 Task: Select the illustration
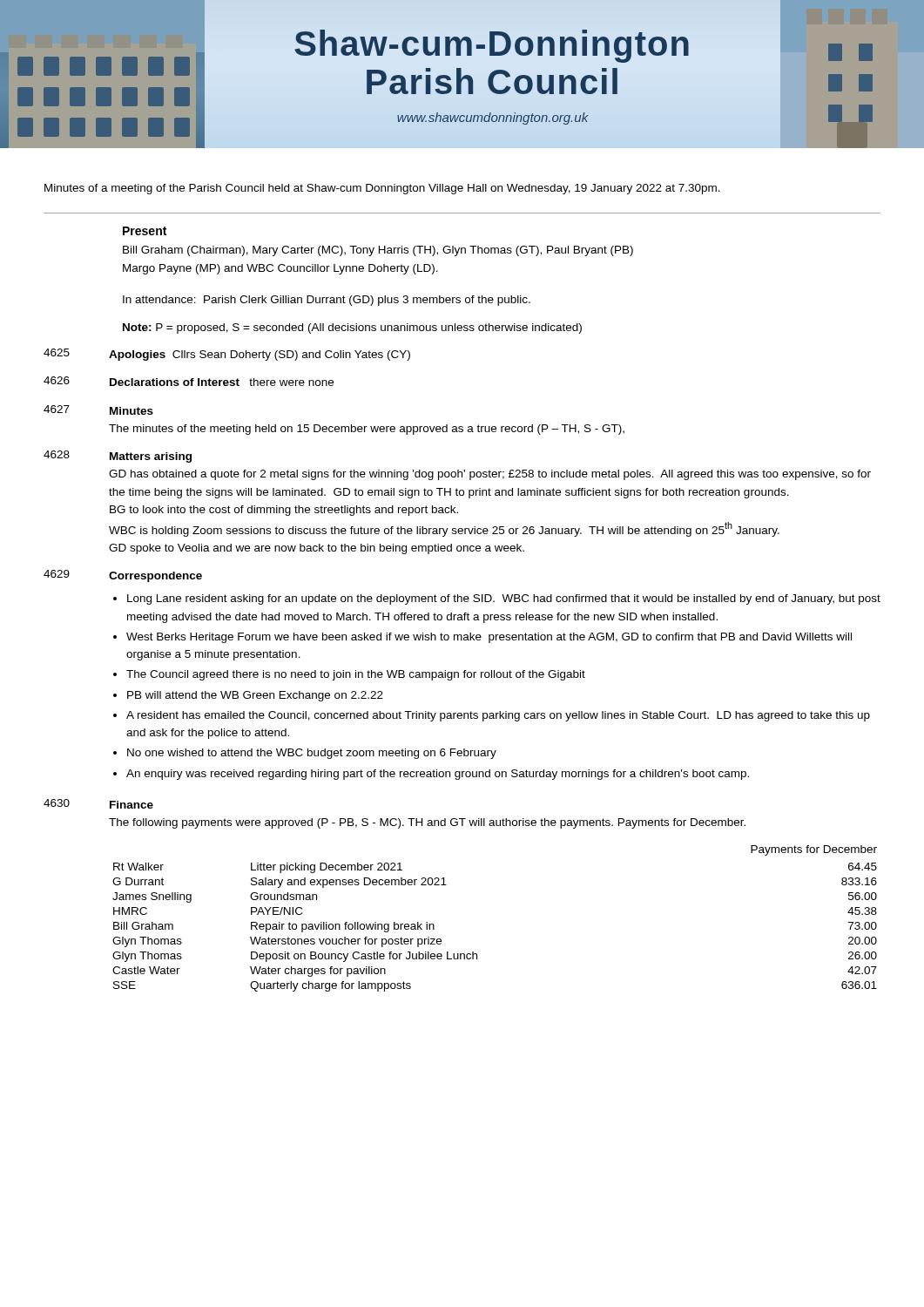click(462, 74)
